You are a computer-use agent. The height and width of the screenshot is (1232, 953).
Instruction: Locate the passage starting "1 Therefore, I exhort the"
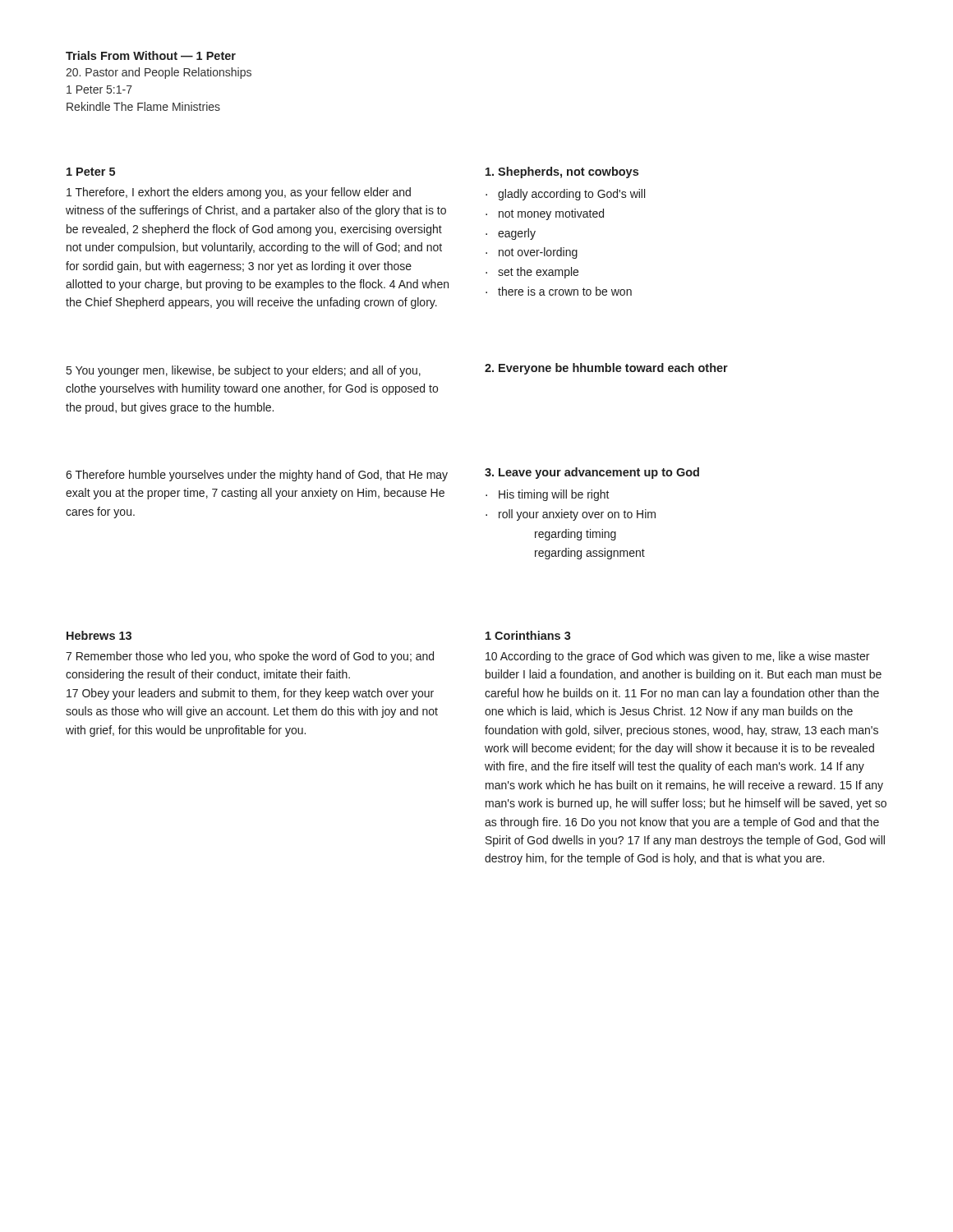tap(258, 247)
